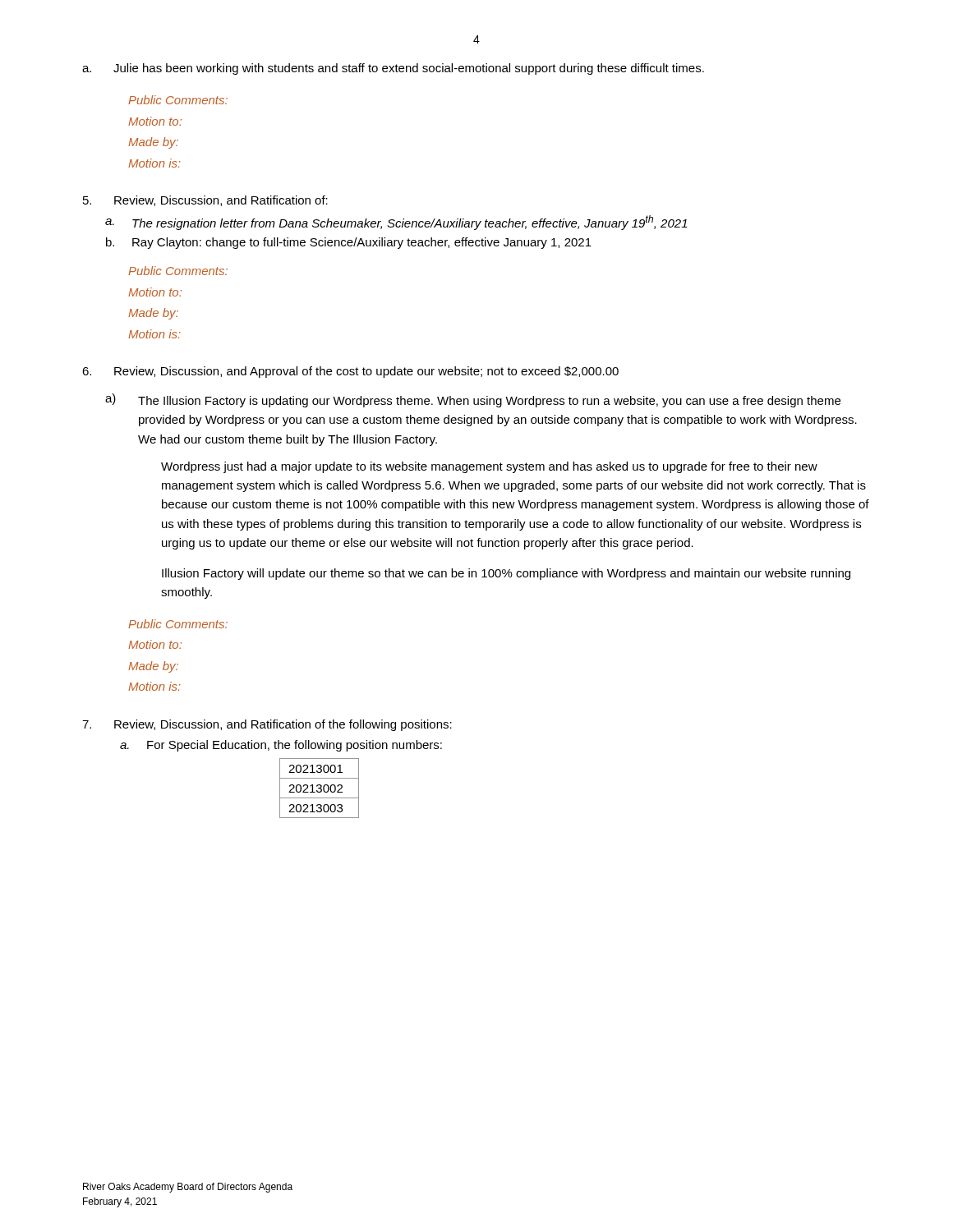Find the list item that reads "a. The resignation letter"
The image size is (953, 1232).
tap(488, 222)
